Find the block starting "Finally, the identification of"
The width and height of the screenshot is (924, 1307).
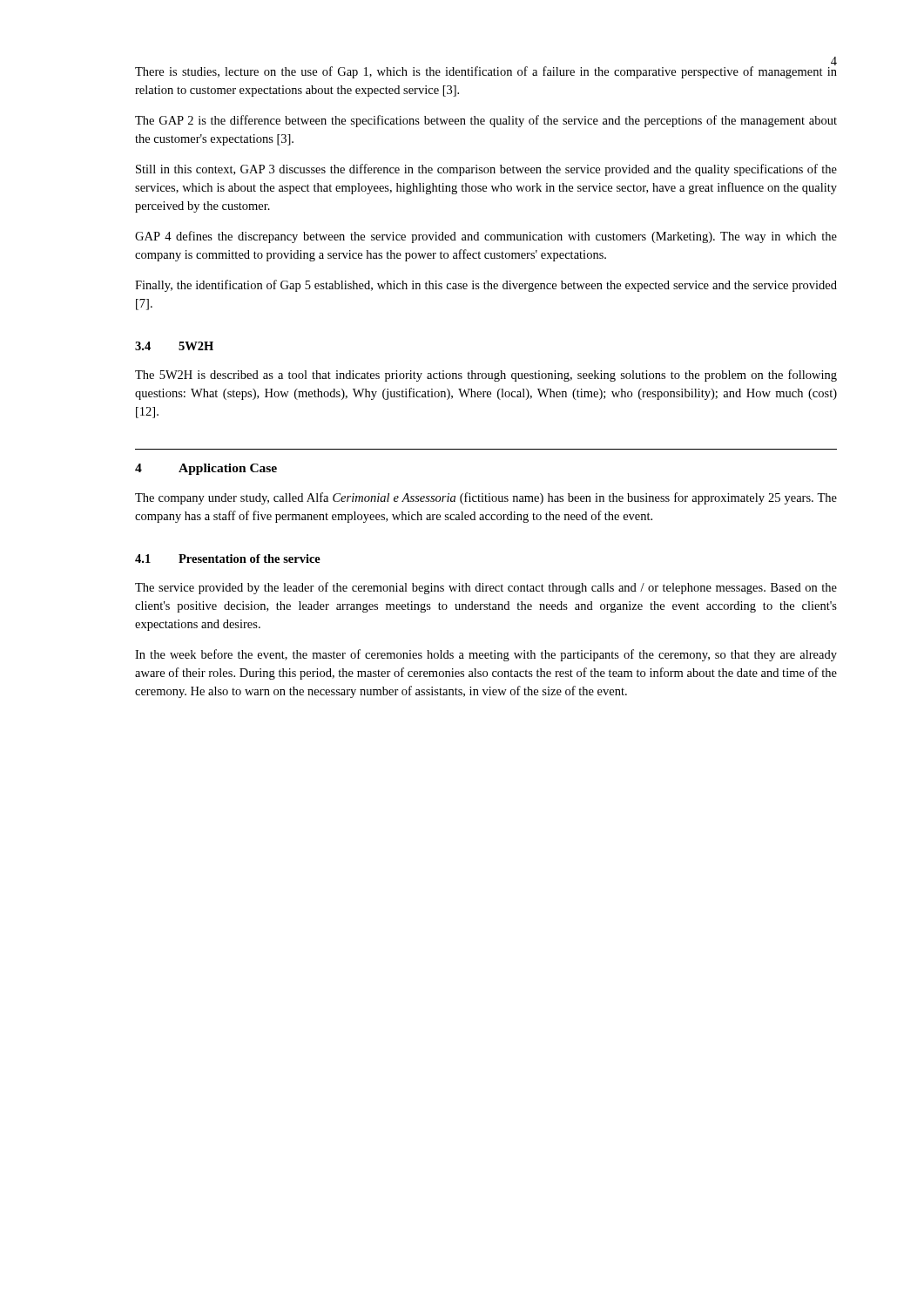coord(486,295)
